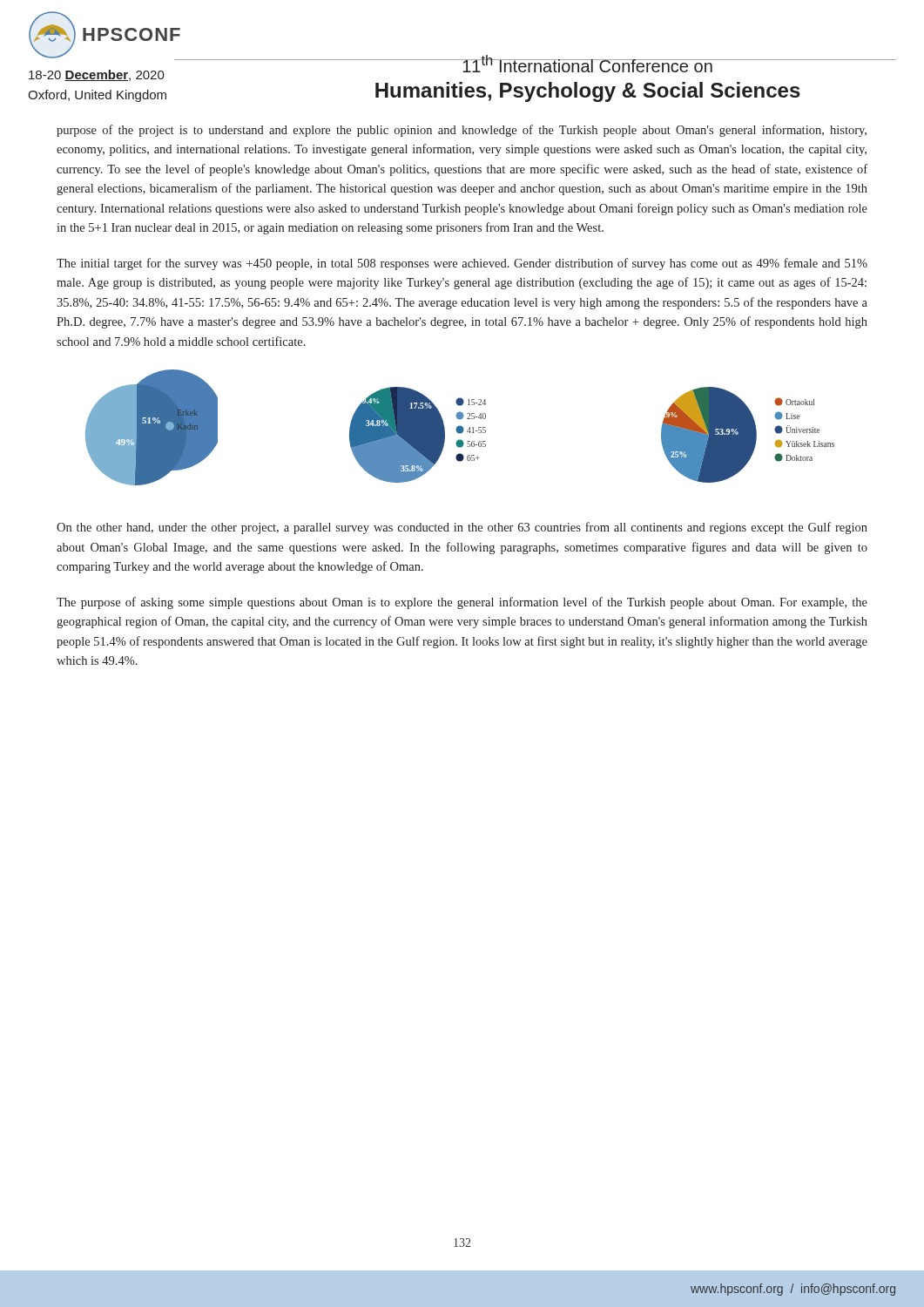Screen dimensions: 1307x924
Task: Click on the text block with the text "purpose of the"
Action: 462,179
